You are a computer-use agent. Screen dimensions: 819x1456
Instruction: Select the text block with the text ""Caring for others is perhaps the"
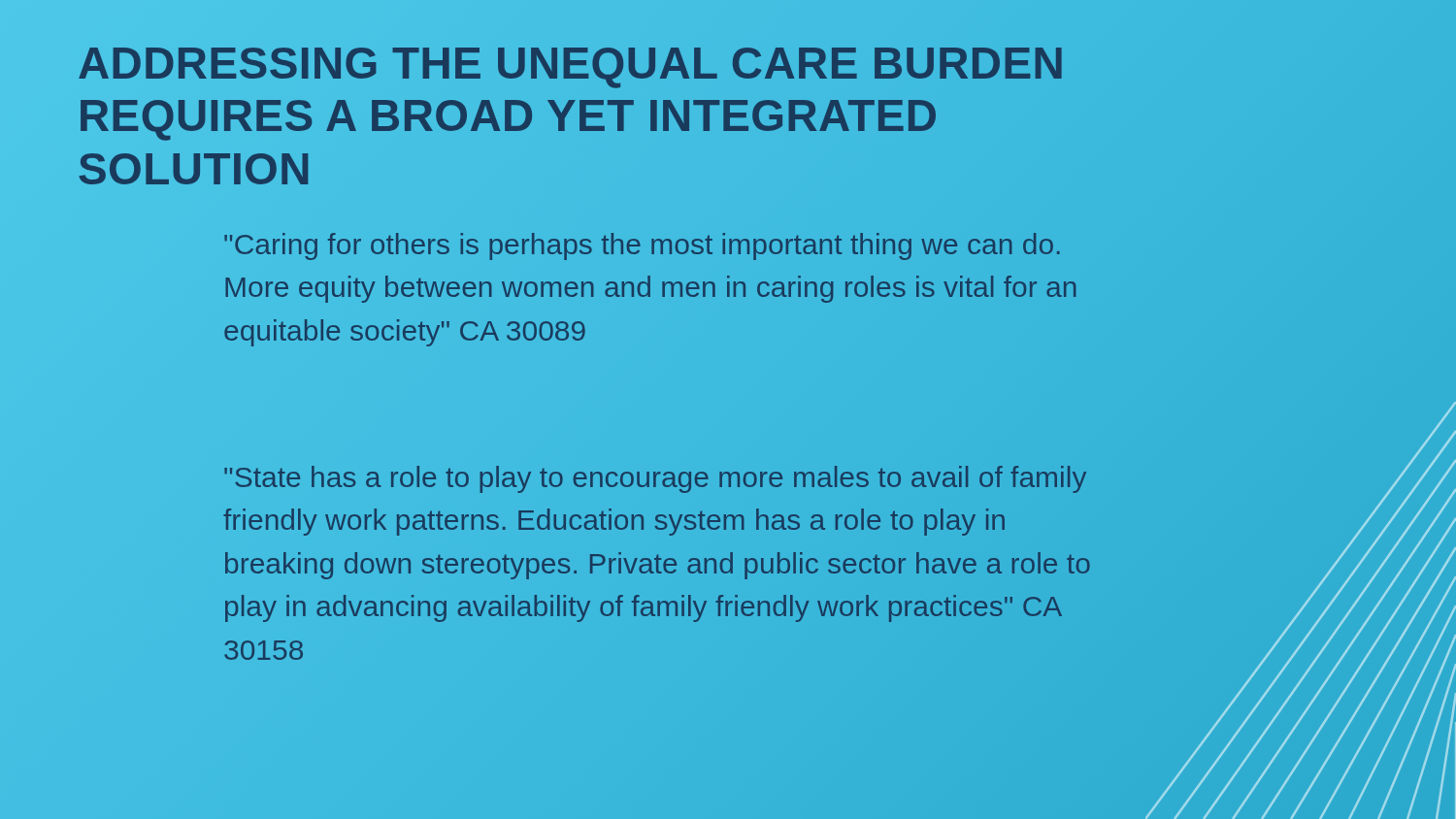(x=665, y=288)
